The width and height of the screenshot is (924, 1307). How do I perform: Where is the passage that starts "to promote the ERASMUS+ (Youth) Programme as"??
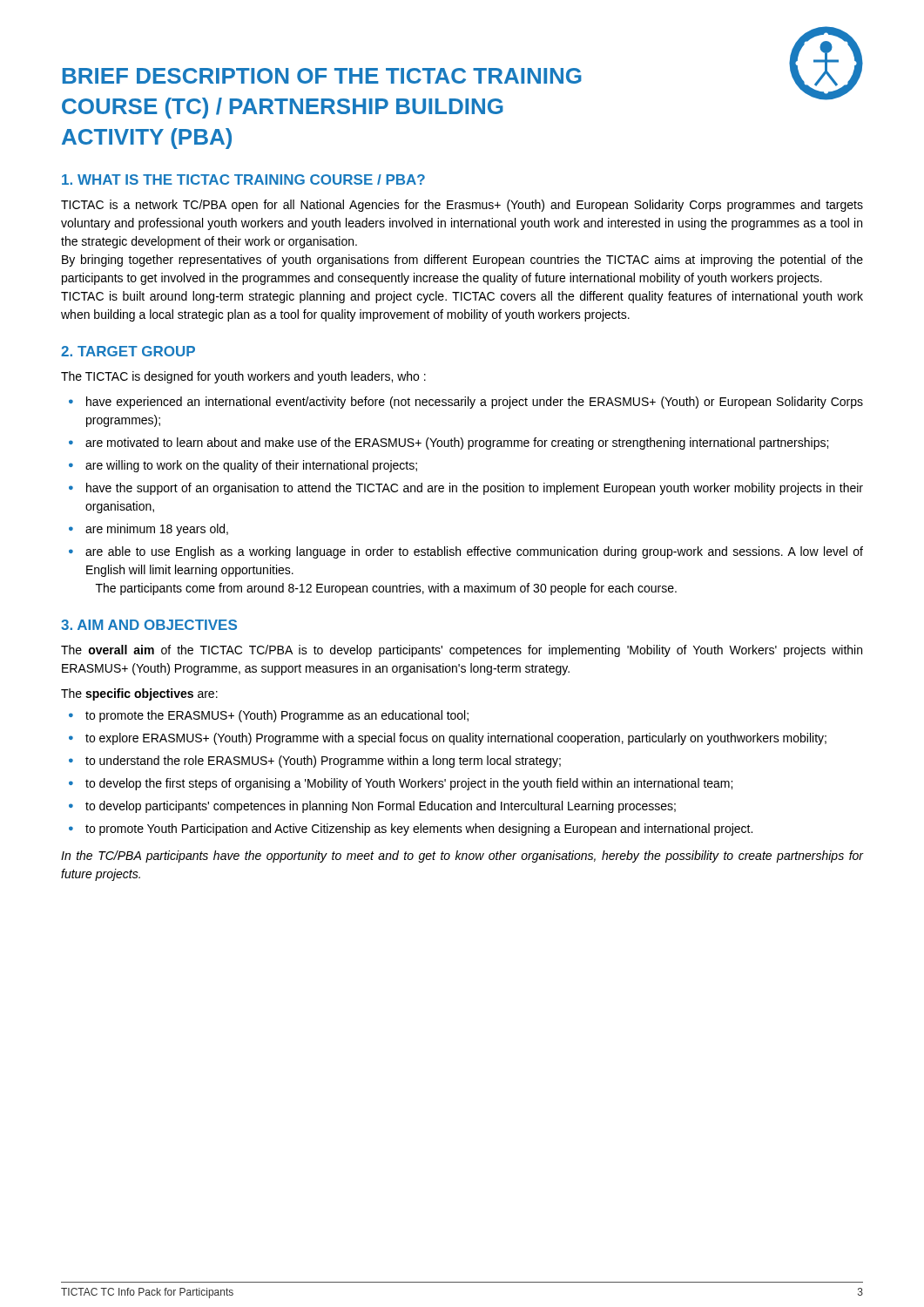click(x=277, y=716)
